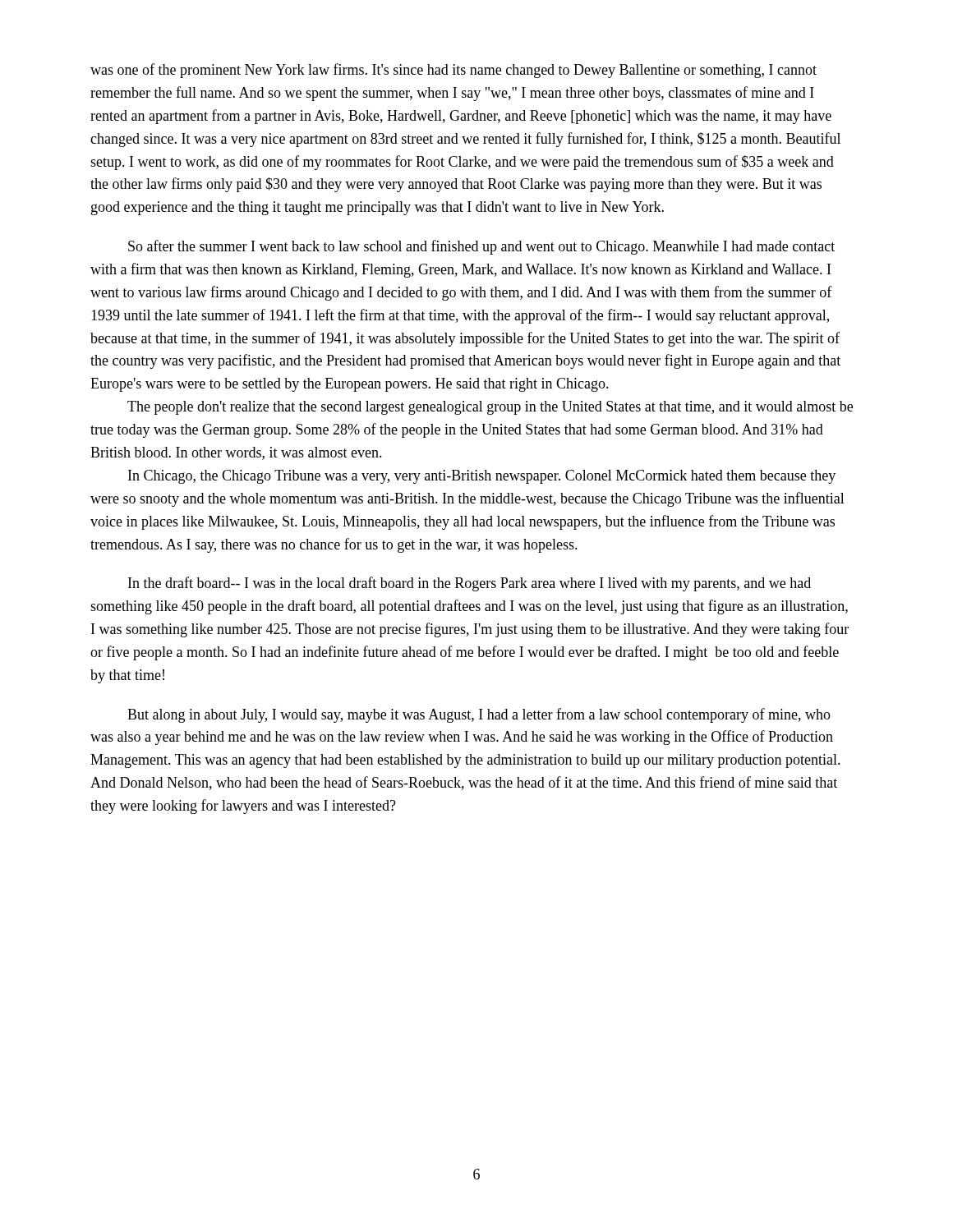The height and width of the screenshot is (1232, 953).
Task: Click on the element starting "In Chicago, the Chicago Tribune was a very,"
Action: click(472, 511)
